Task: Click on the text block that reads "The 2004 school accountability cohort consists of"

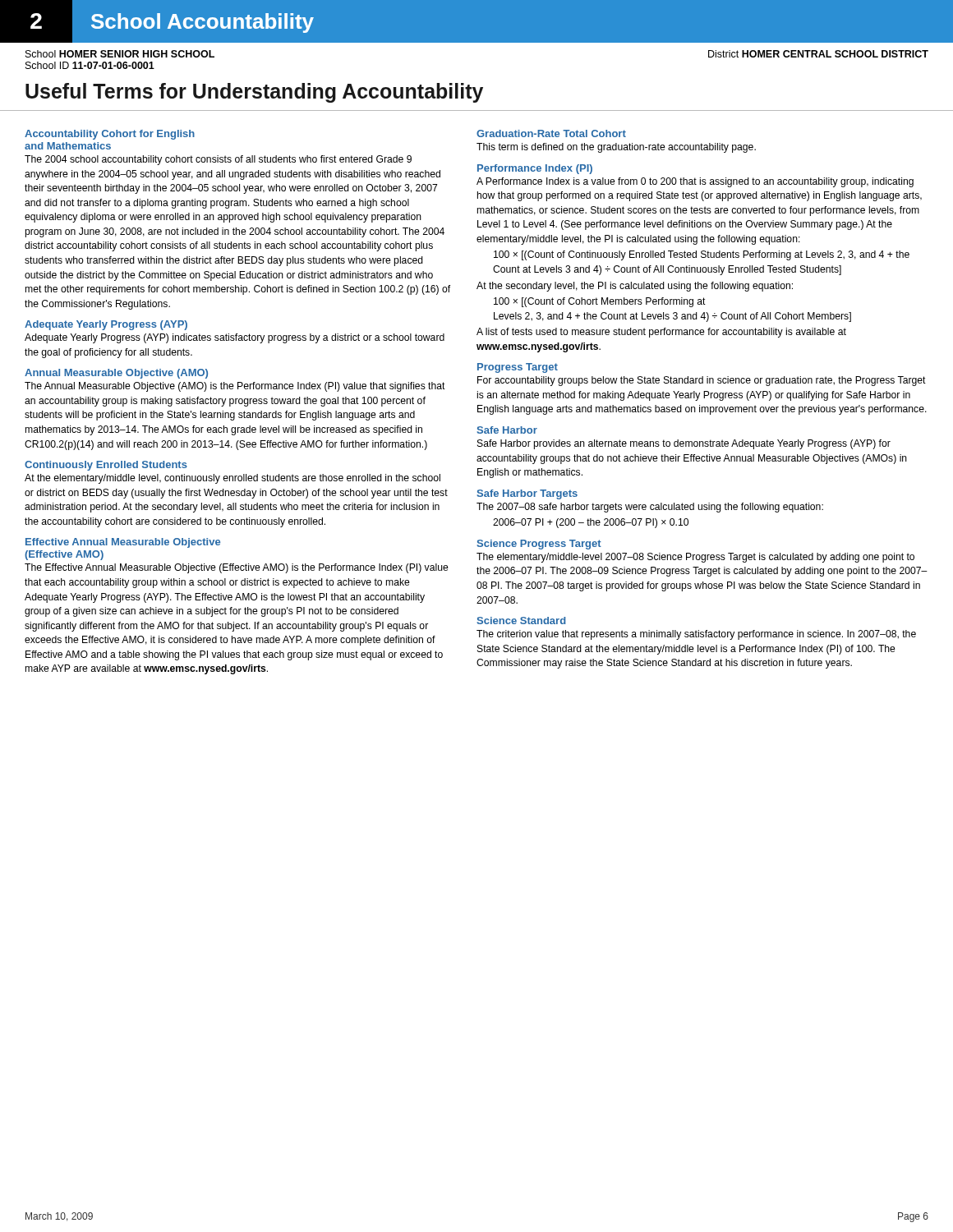Action: [238, 231]
